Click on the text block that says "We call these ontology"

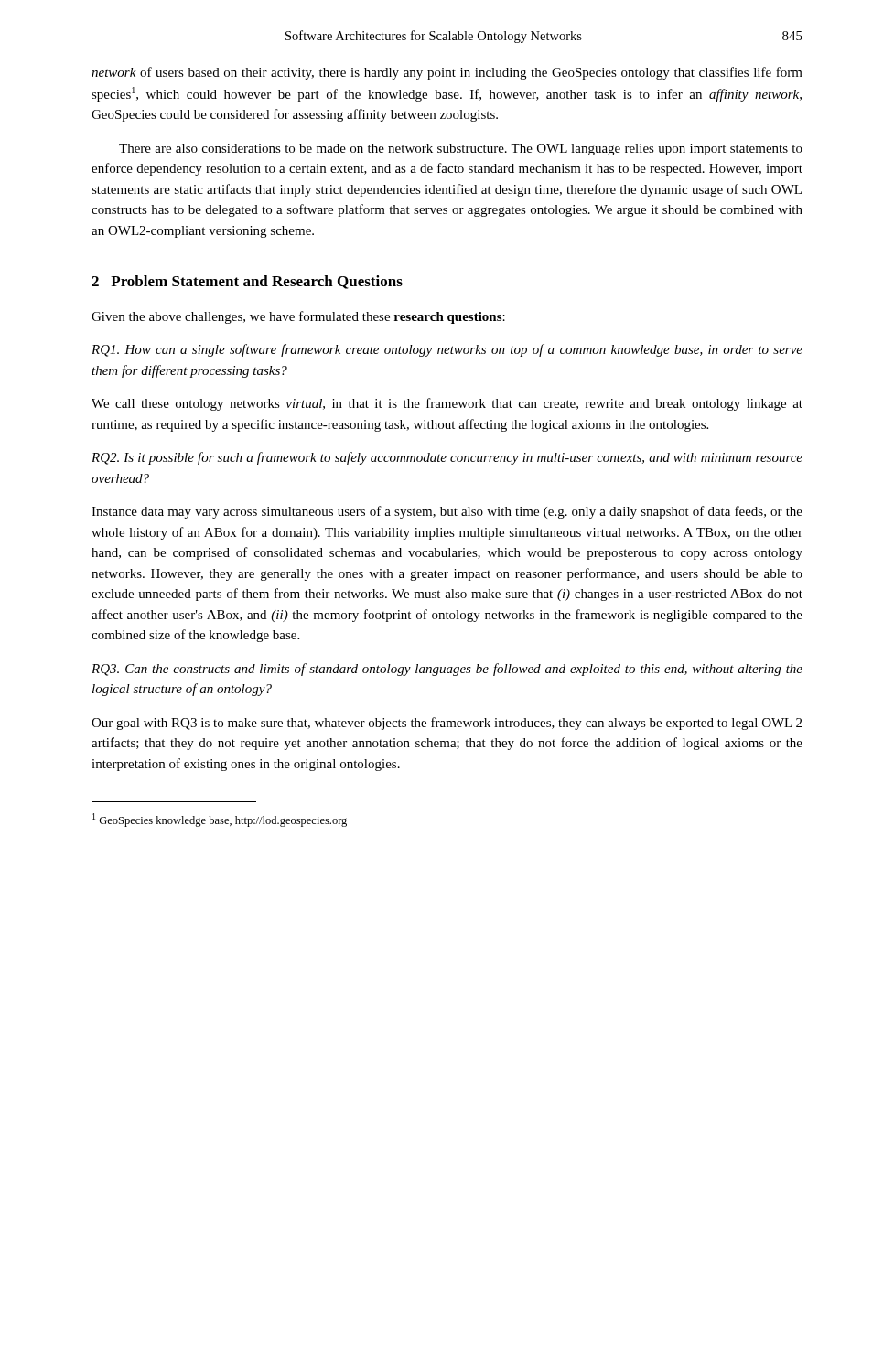point(447,414)
